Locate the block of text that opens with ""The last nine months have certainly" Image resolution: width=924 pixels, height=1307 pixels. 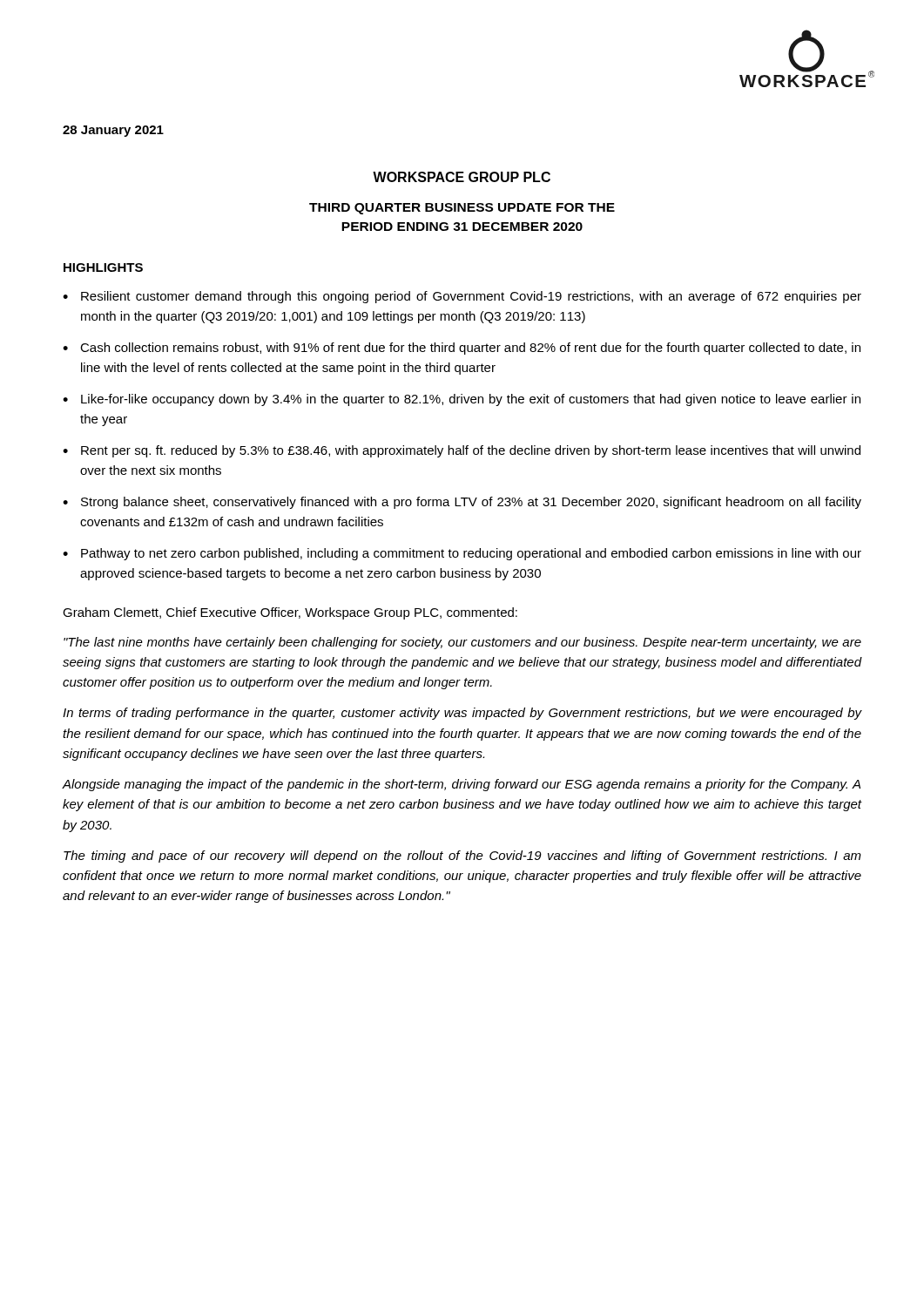[x=462, y=662]
